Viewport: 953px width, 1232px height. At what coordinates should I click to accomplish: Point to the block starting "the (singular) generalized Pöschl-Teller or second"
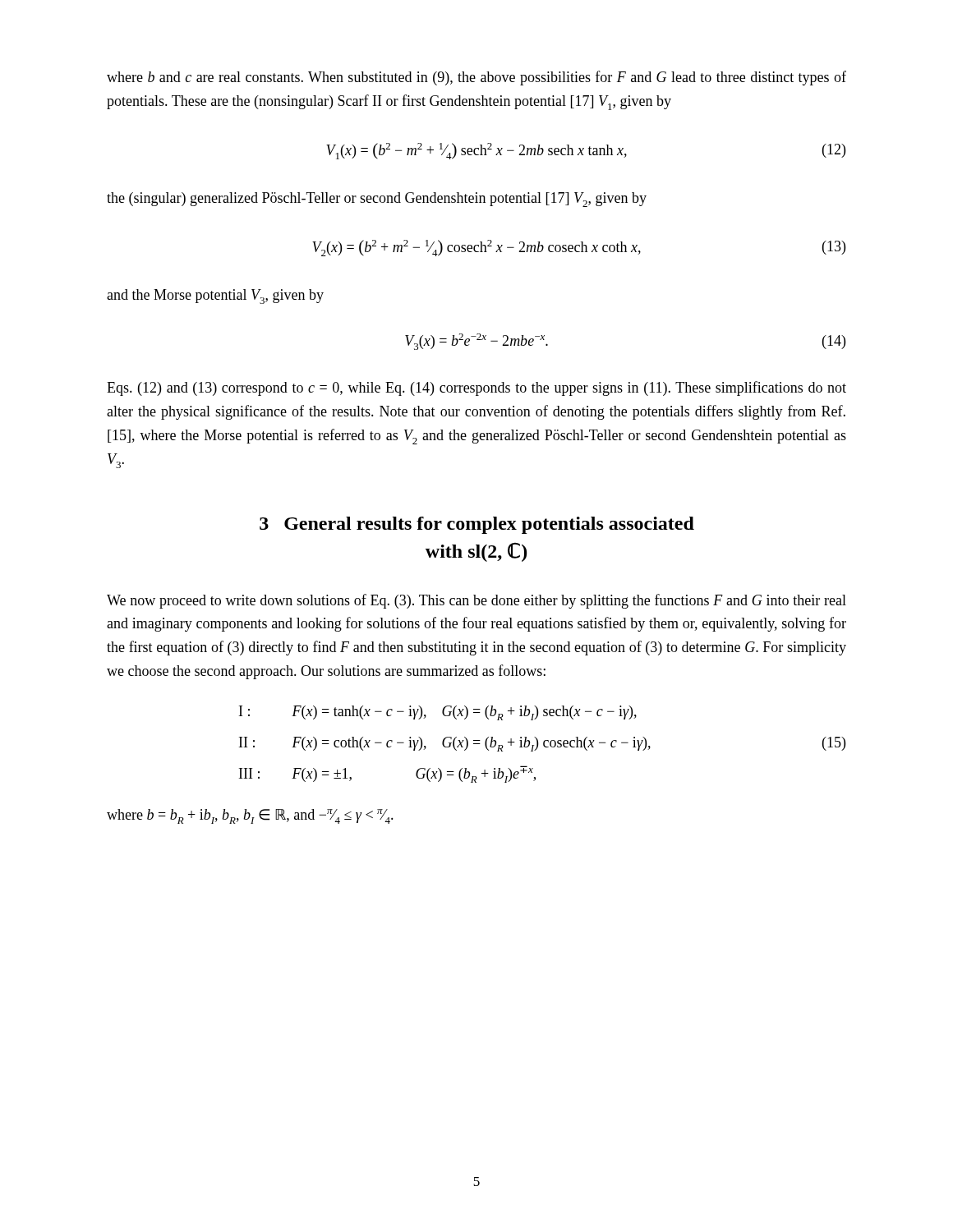click(x=377, y=199)
